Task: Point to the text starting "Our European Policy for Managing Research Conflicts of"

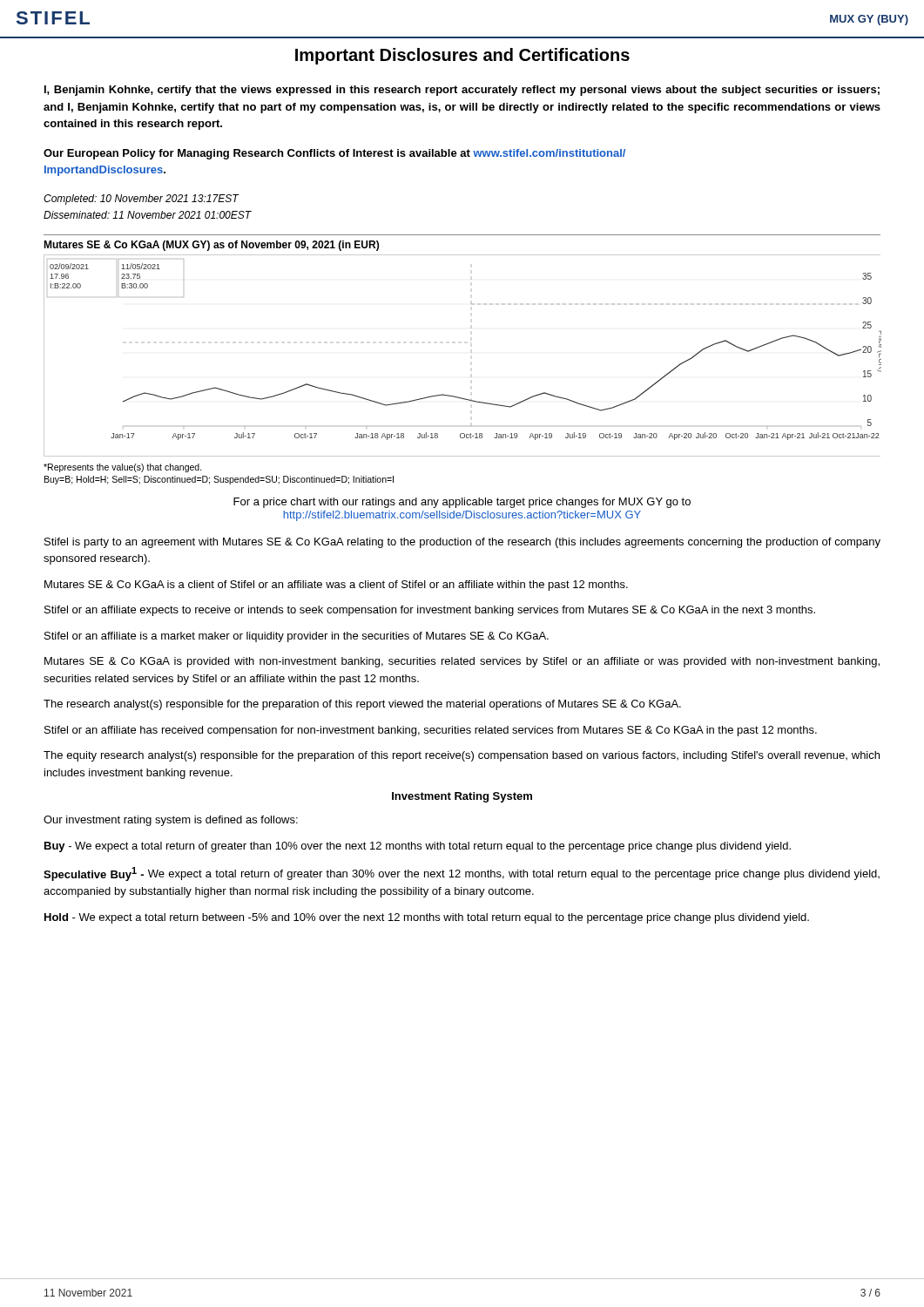Action: (x=335, y=161)
